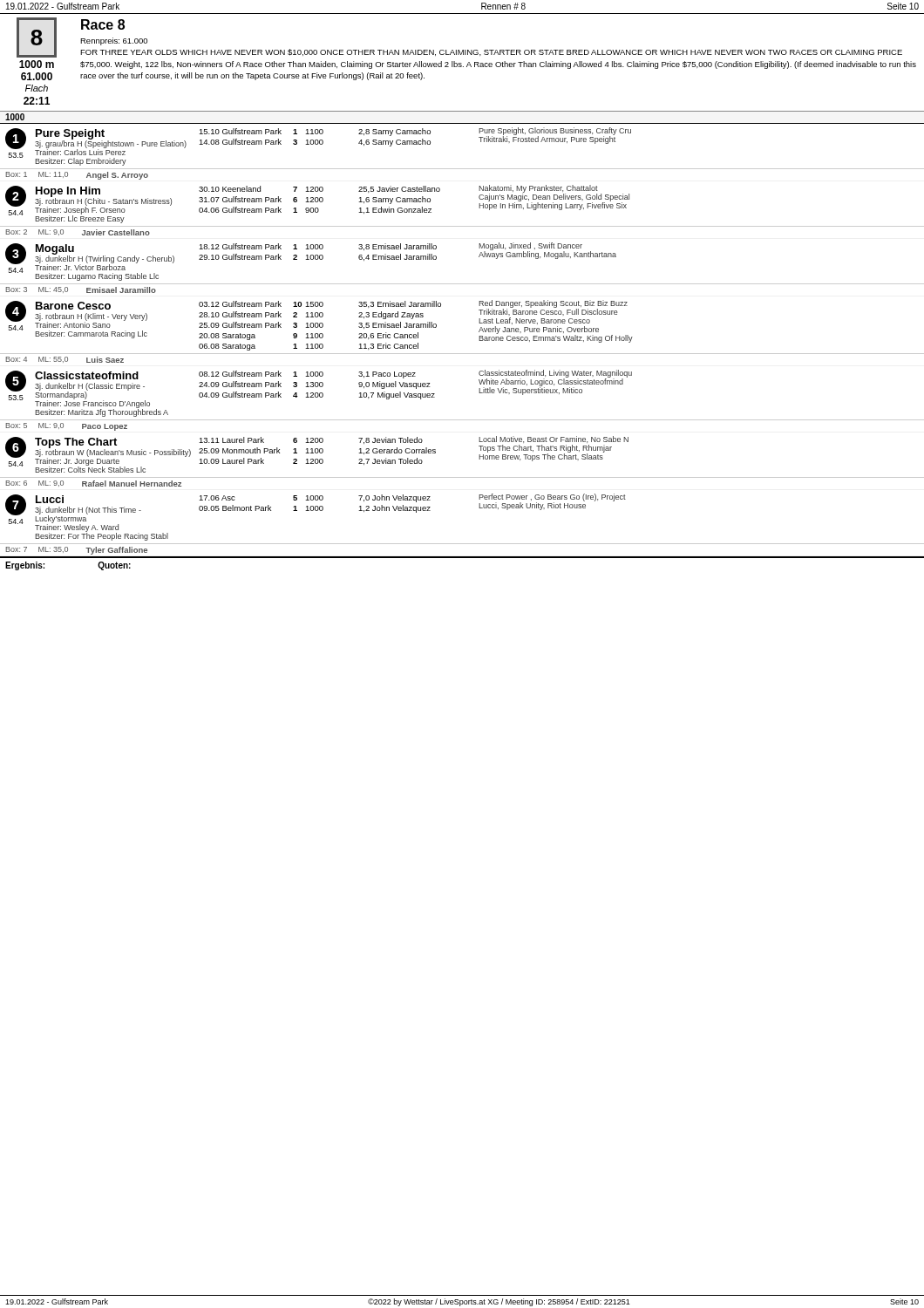Find the block starting "3 54.4 Mogalu 3j."

462,261
